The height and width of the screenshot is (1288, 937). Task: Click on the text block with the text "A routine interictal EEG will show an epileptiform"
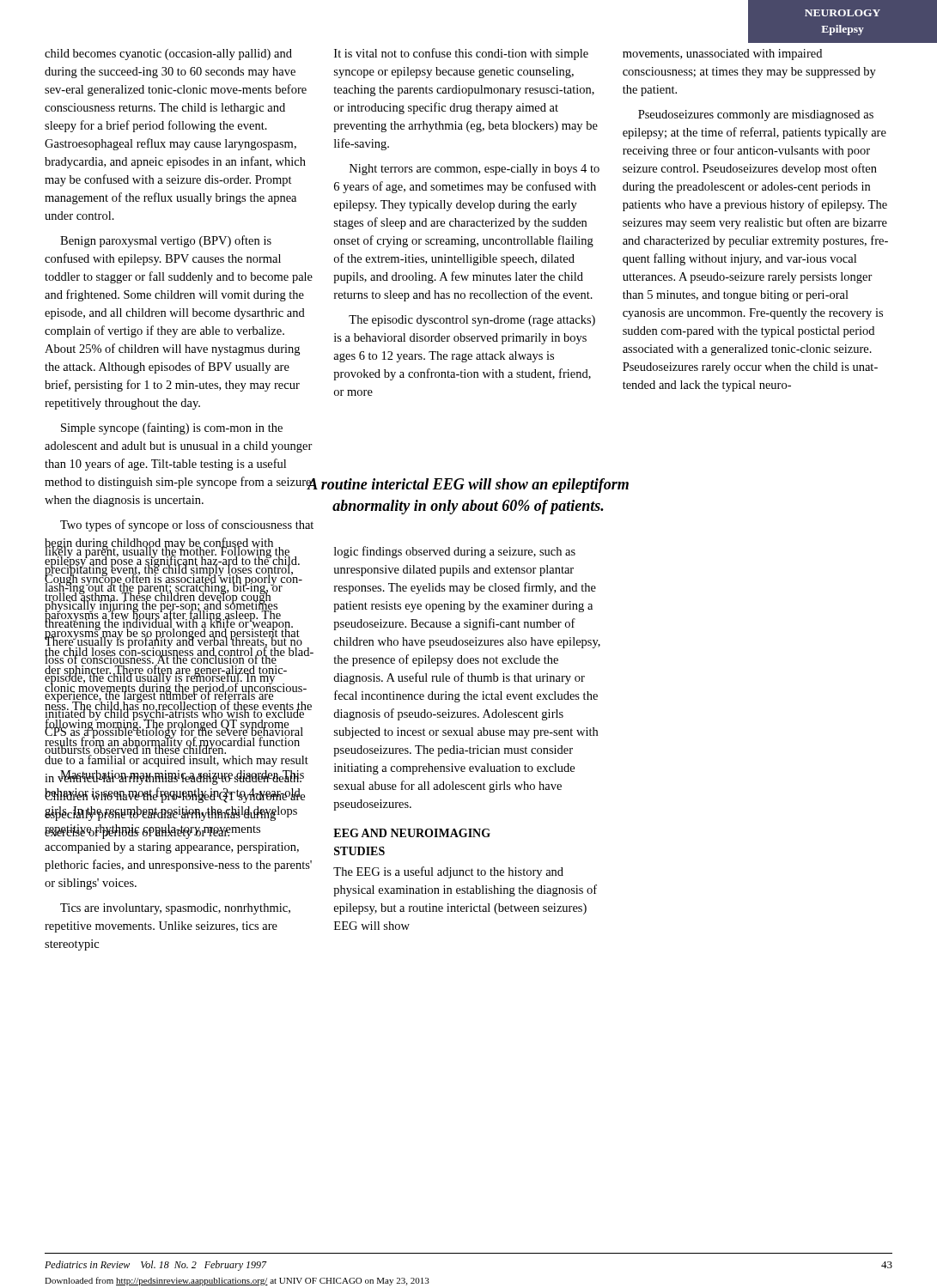468,495
